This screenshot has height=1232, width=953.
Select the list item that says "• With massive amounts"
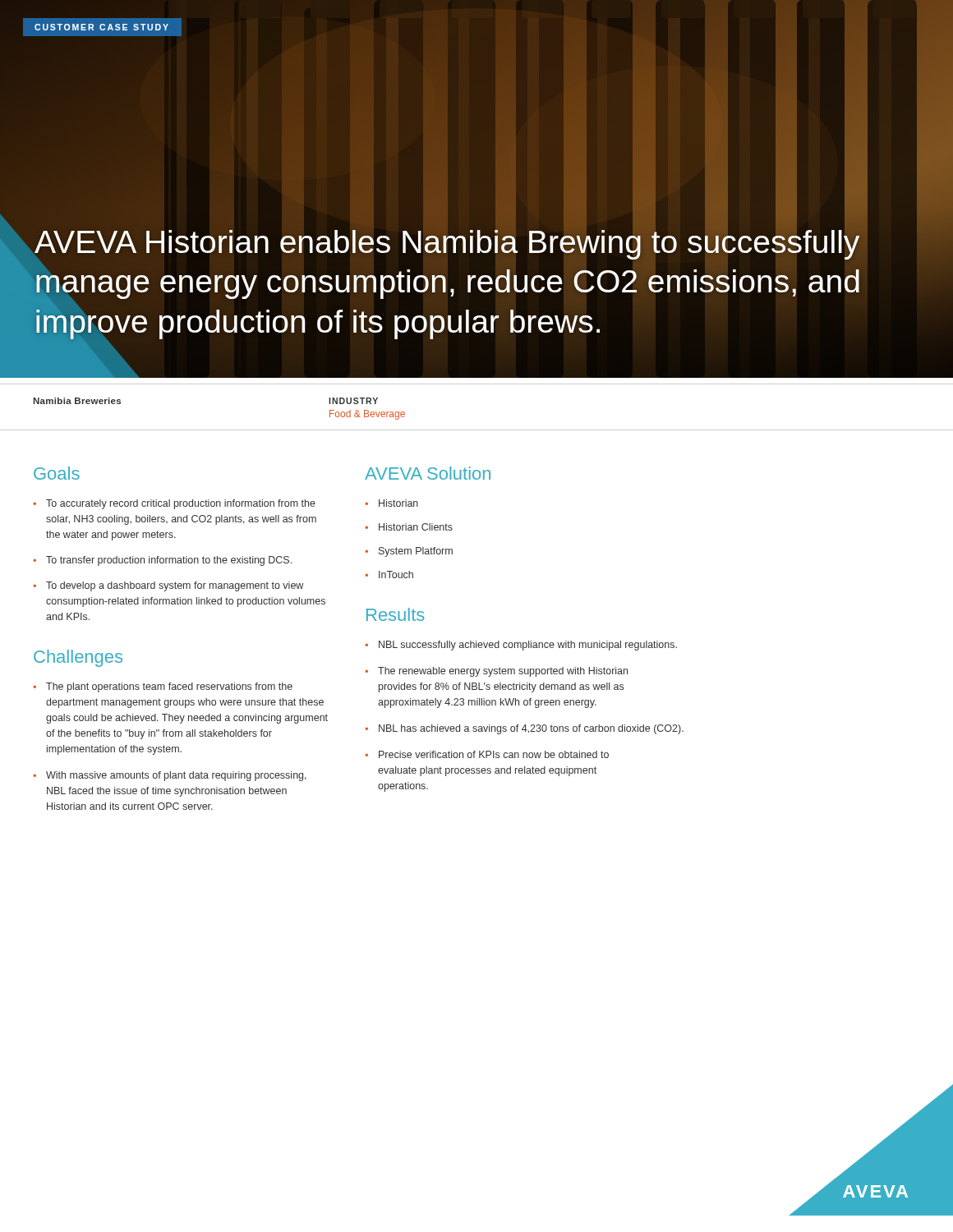(x=170, y=790)
